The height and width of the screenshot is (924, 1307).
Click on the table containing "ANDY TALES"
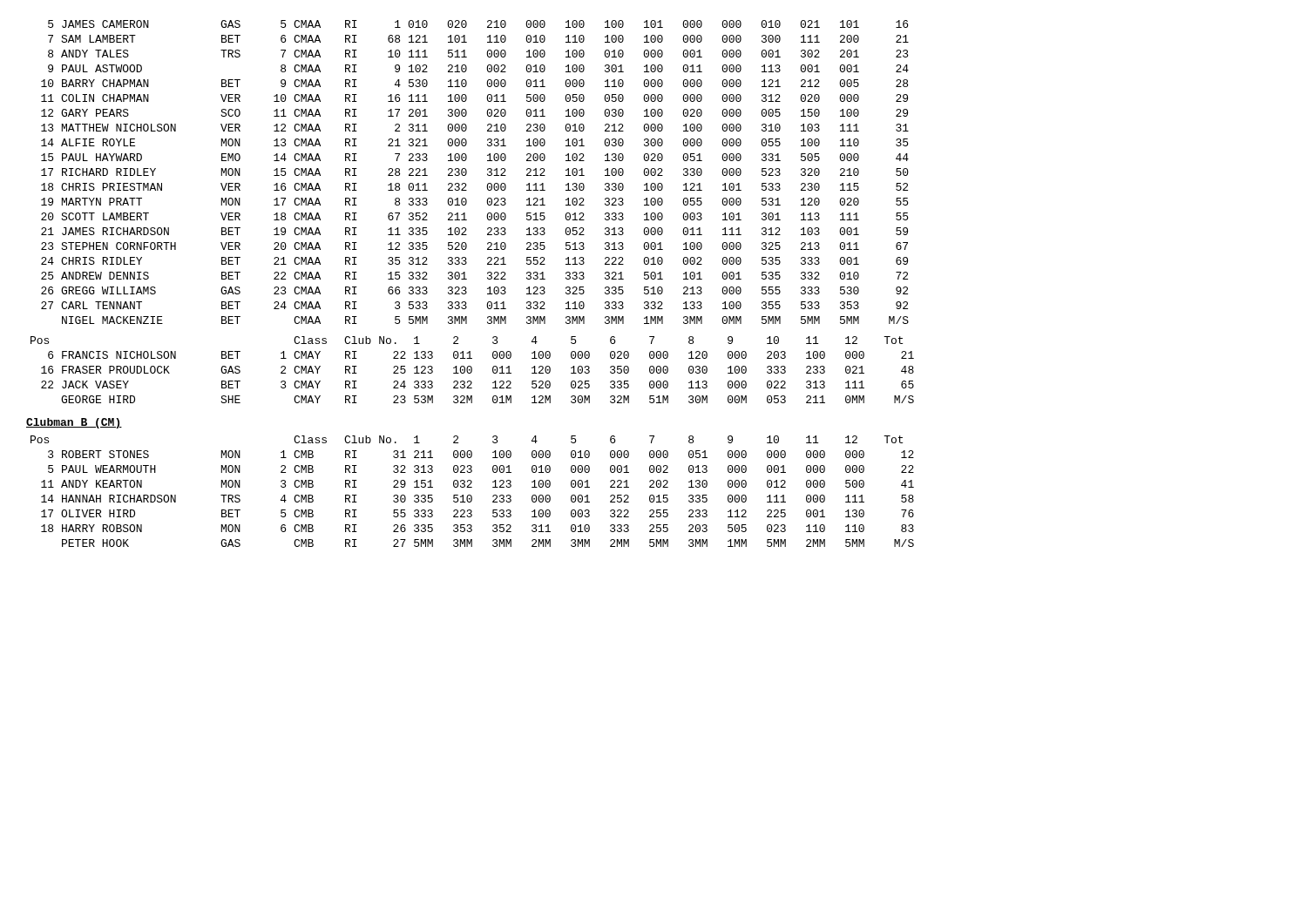(654, 173)
